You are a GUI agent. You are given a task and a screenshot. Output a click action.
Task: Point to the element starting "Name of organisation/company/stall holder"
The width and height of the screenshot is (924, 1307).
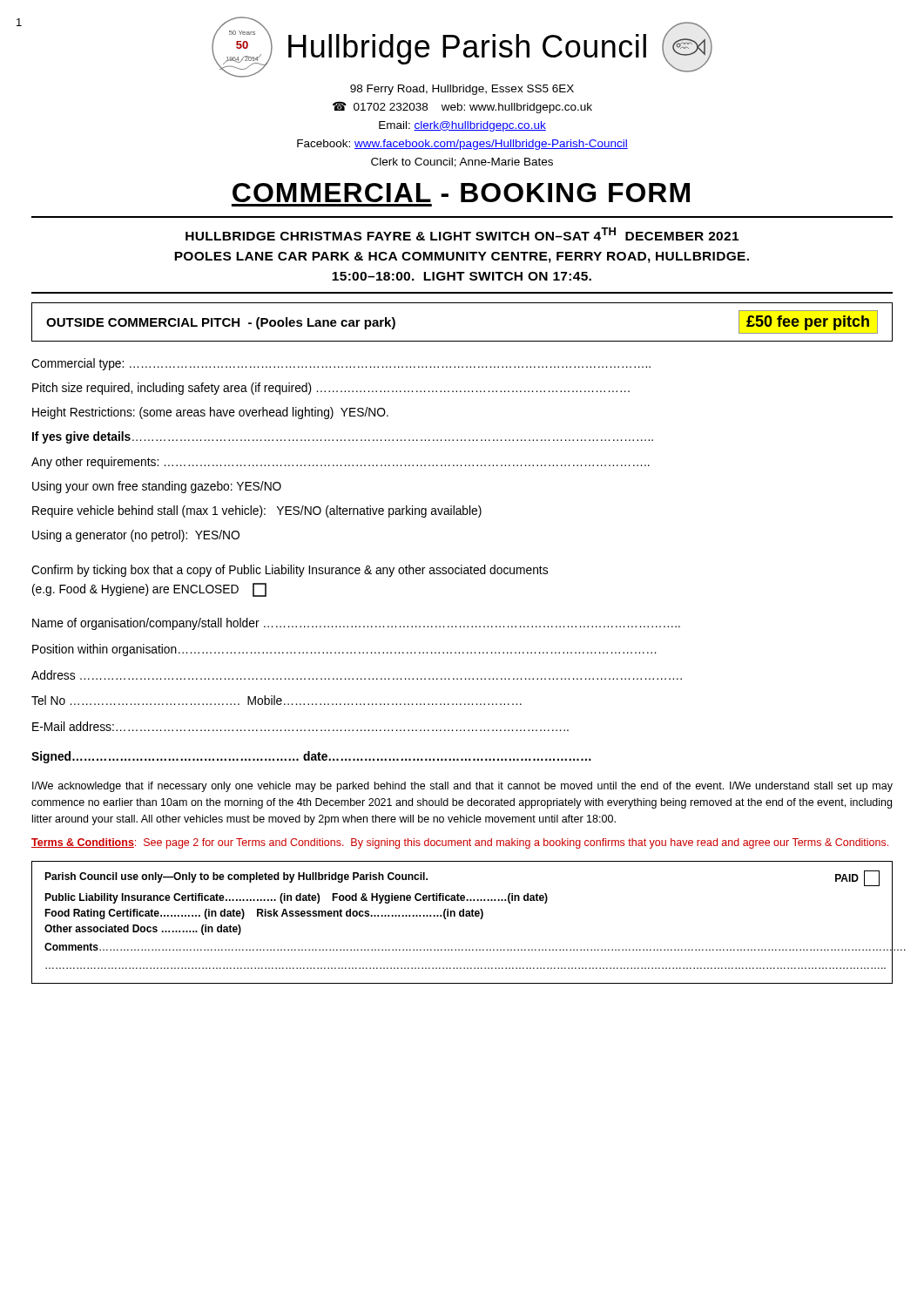coord(462,690)
